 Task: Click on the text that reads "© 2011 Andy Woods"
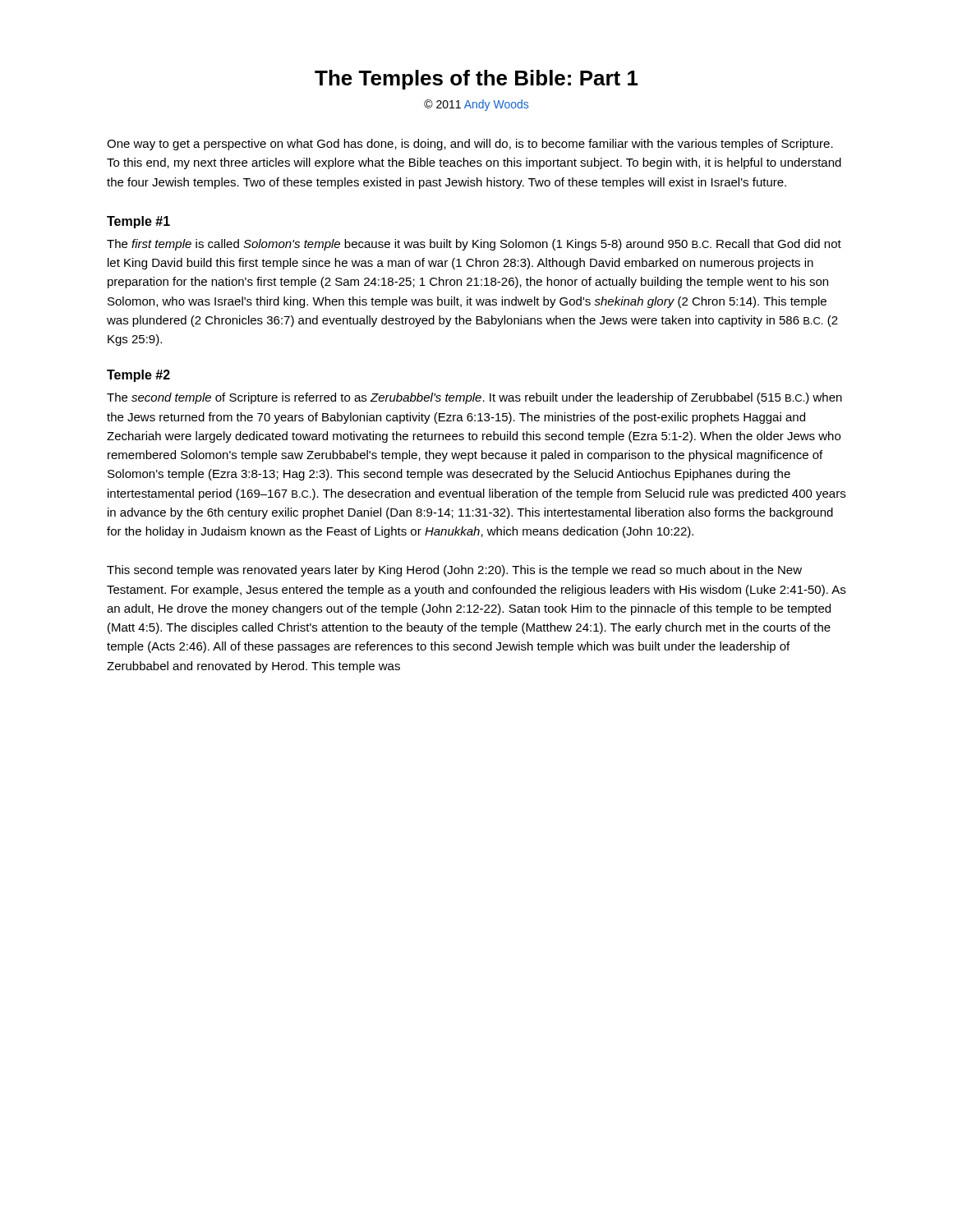476,104
